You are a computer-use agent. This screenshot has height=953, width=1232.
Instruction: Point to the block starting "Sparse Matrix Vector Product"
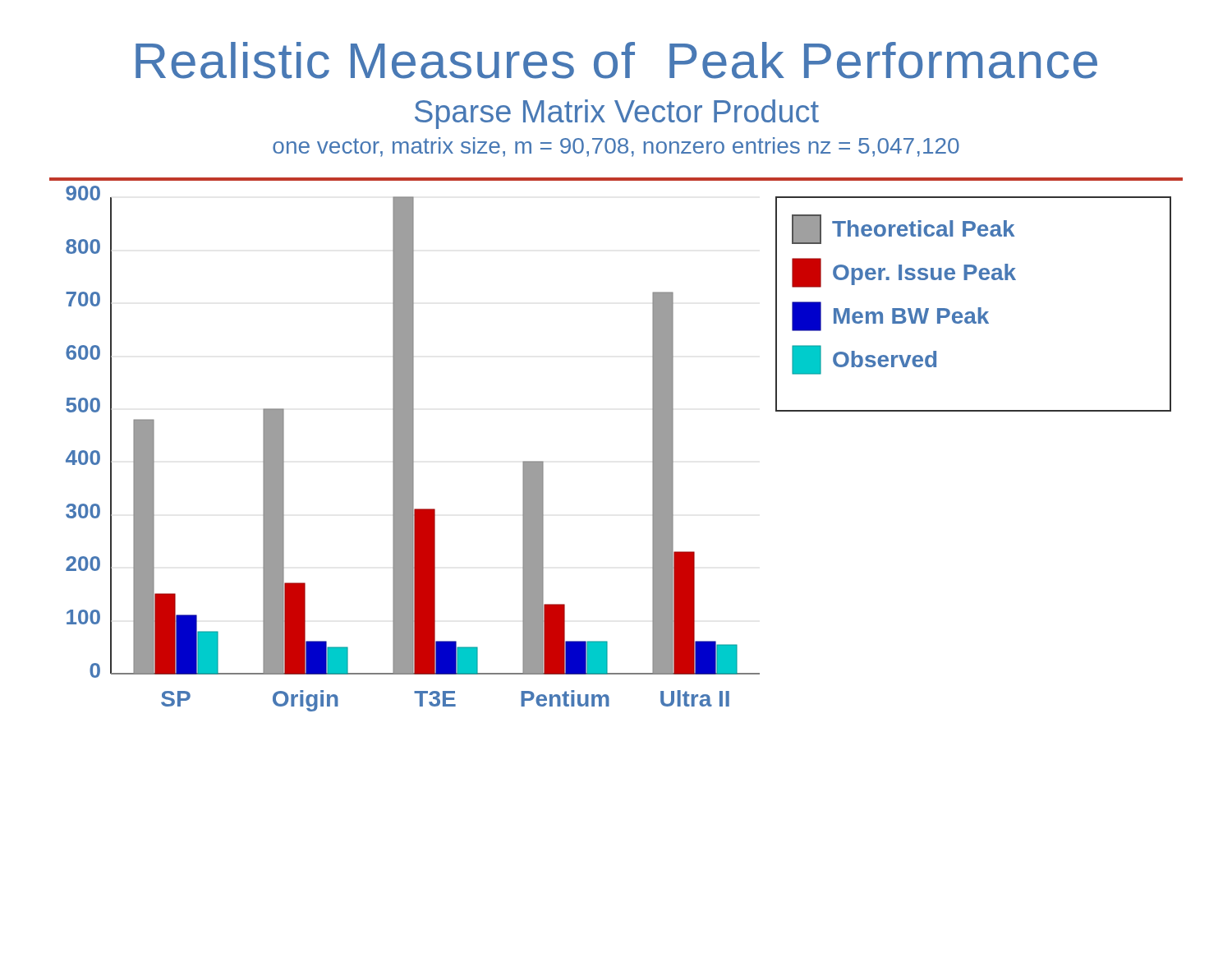click(616, 112)
